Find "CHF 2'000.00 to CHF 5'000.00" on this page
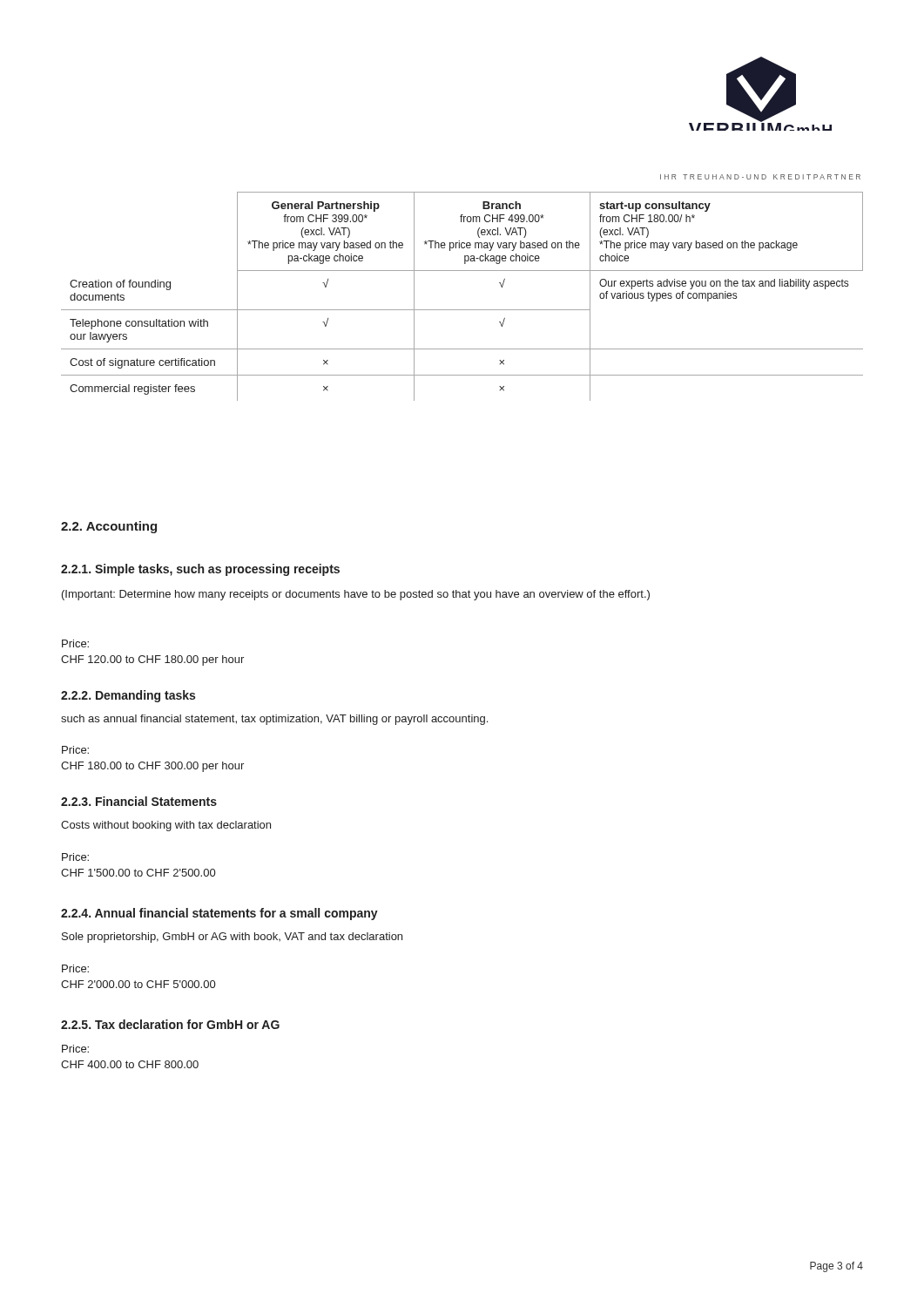 coord(138,984)
